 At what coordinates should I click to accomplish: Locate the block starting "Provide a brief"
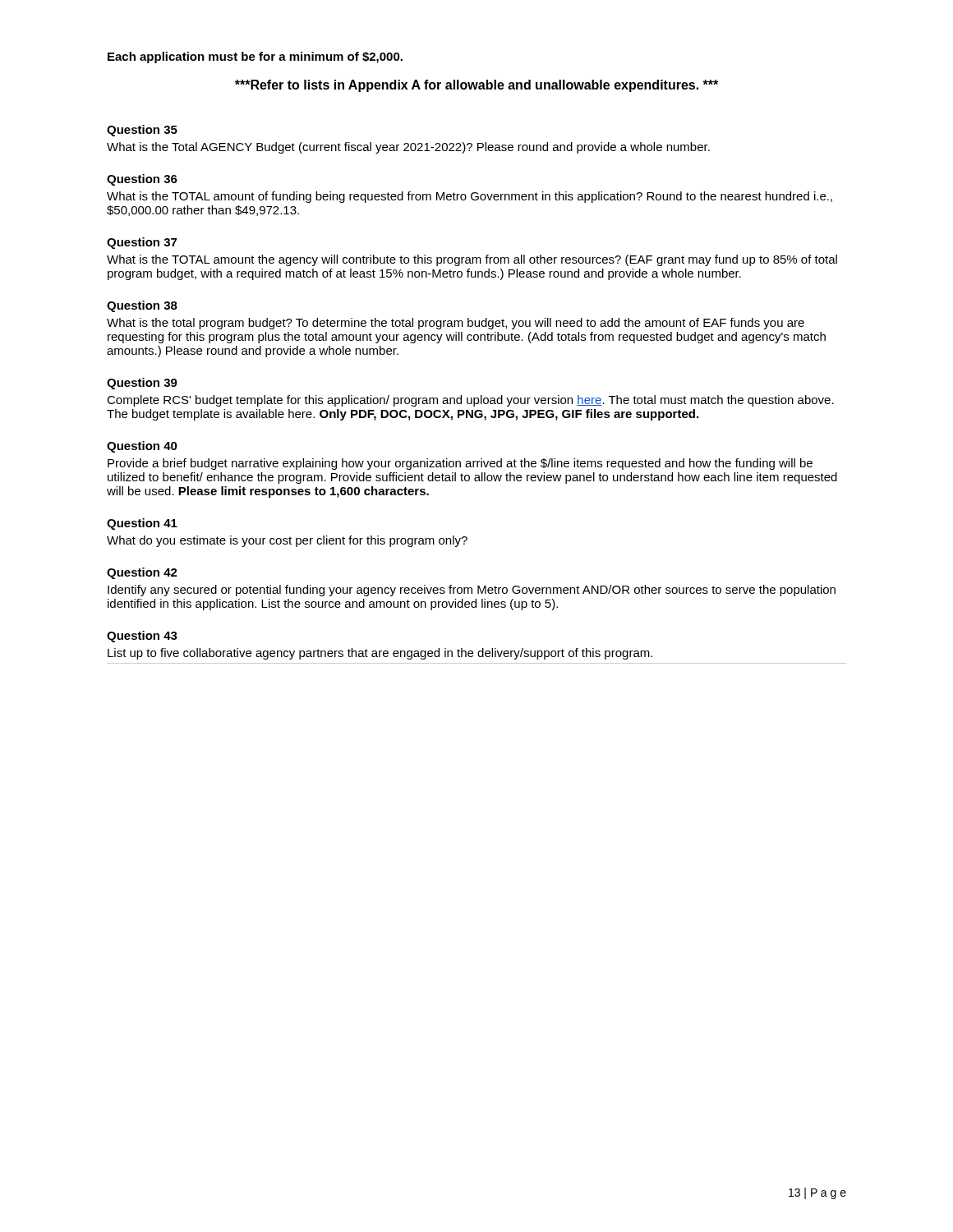pyautogui.click(x=472, y=477)
